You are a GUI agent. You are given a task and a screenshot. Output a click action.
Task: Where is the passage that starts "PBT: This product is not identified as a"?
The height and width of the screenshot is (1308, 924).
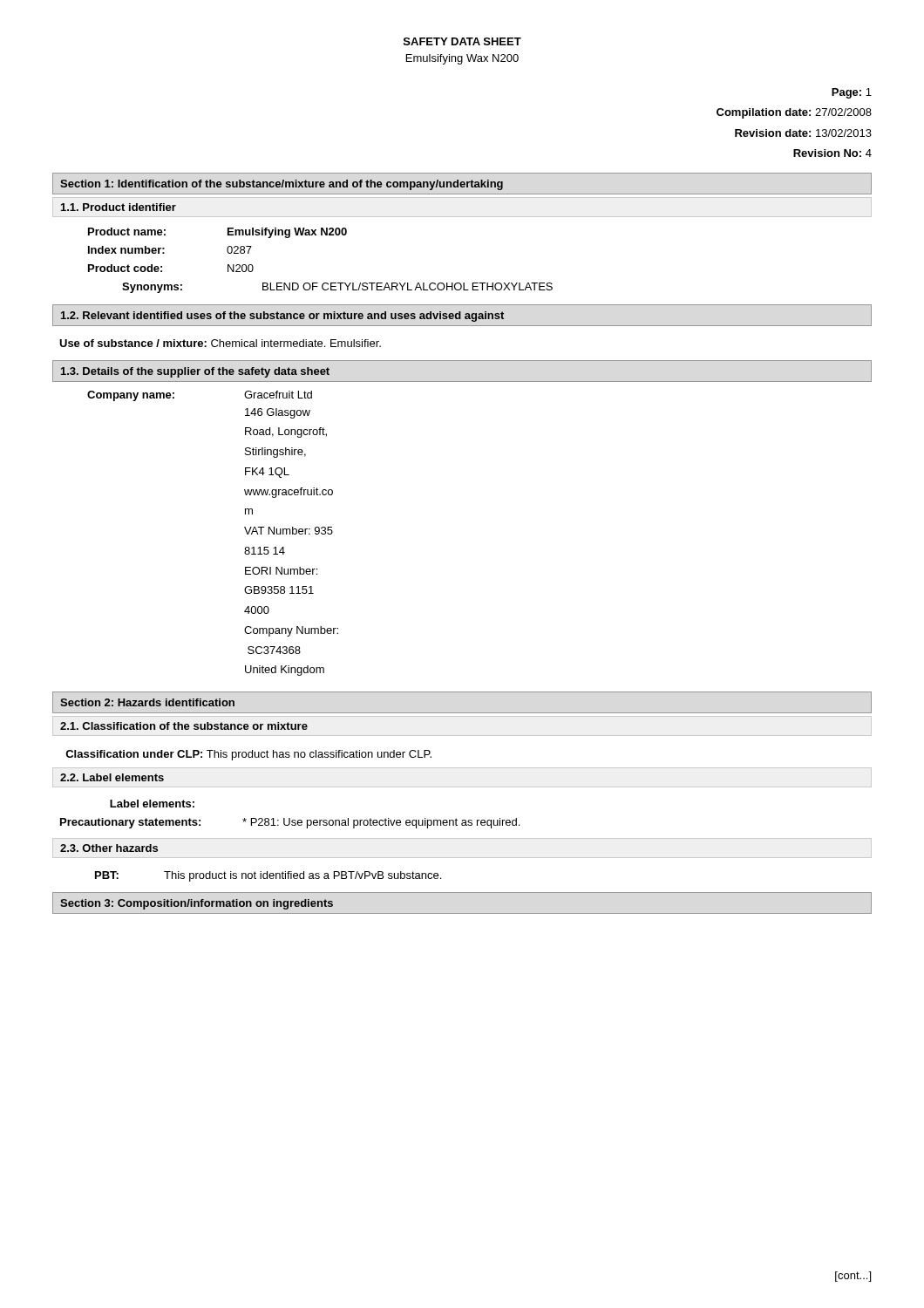251,875
